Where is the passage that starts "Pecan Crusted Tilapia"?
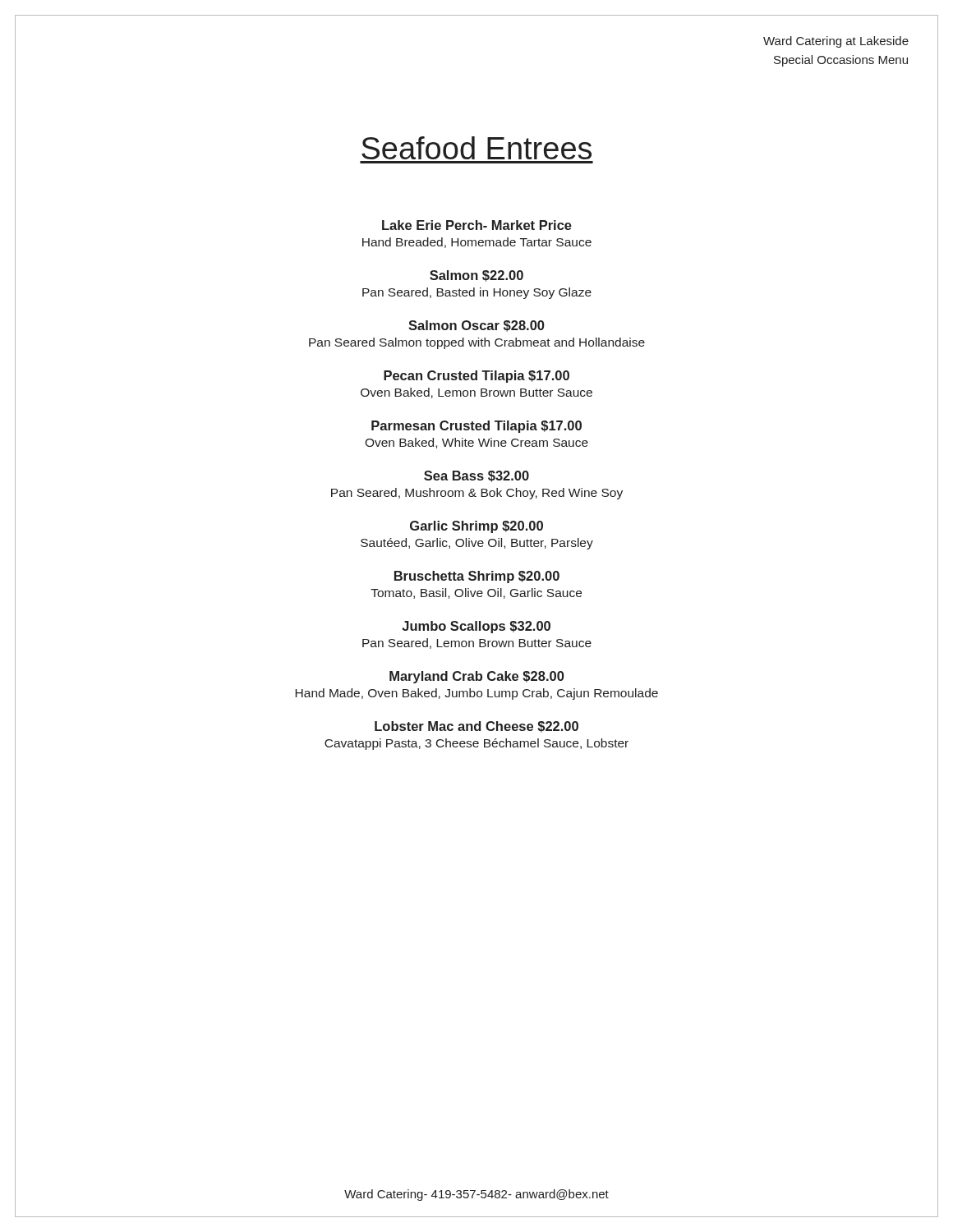 click(x=476, y=384)
